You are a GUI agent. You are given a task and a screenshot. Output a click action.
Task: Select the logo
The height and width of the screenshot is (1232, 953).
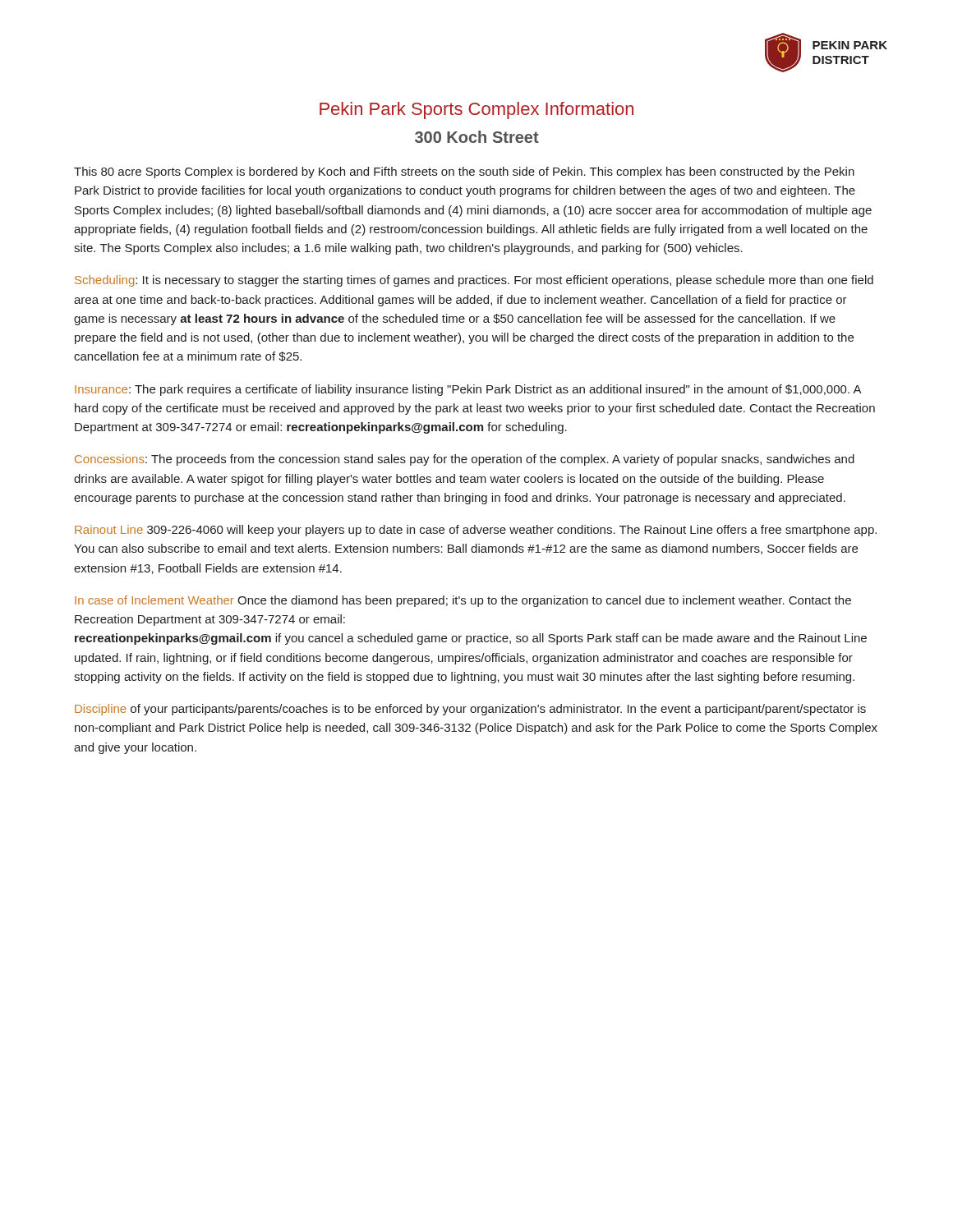pyautogui.click(x=824, y=53)
